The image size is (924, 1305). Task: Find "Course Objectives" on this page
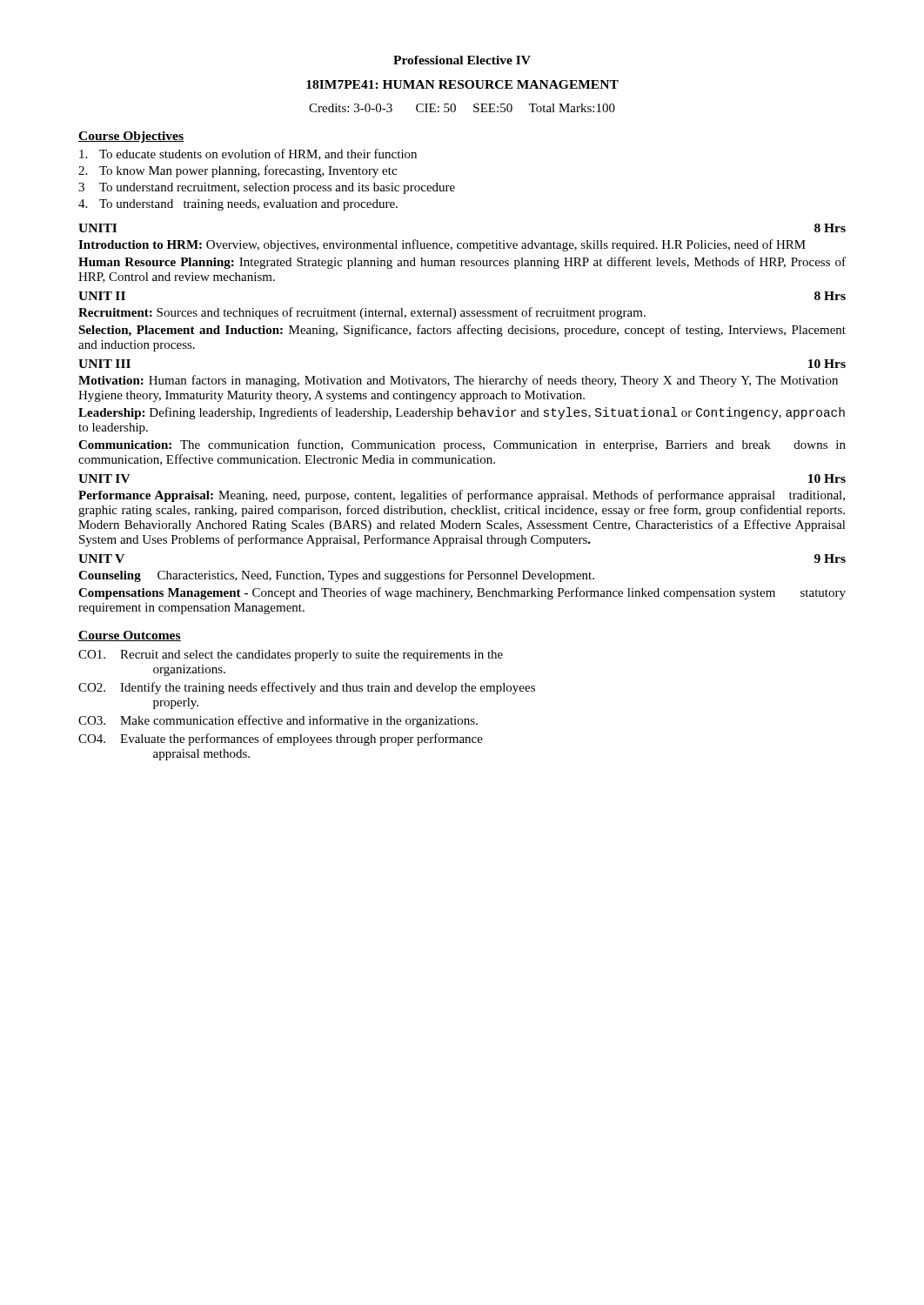[x=131, y=135]
